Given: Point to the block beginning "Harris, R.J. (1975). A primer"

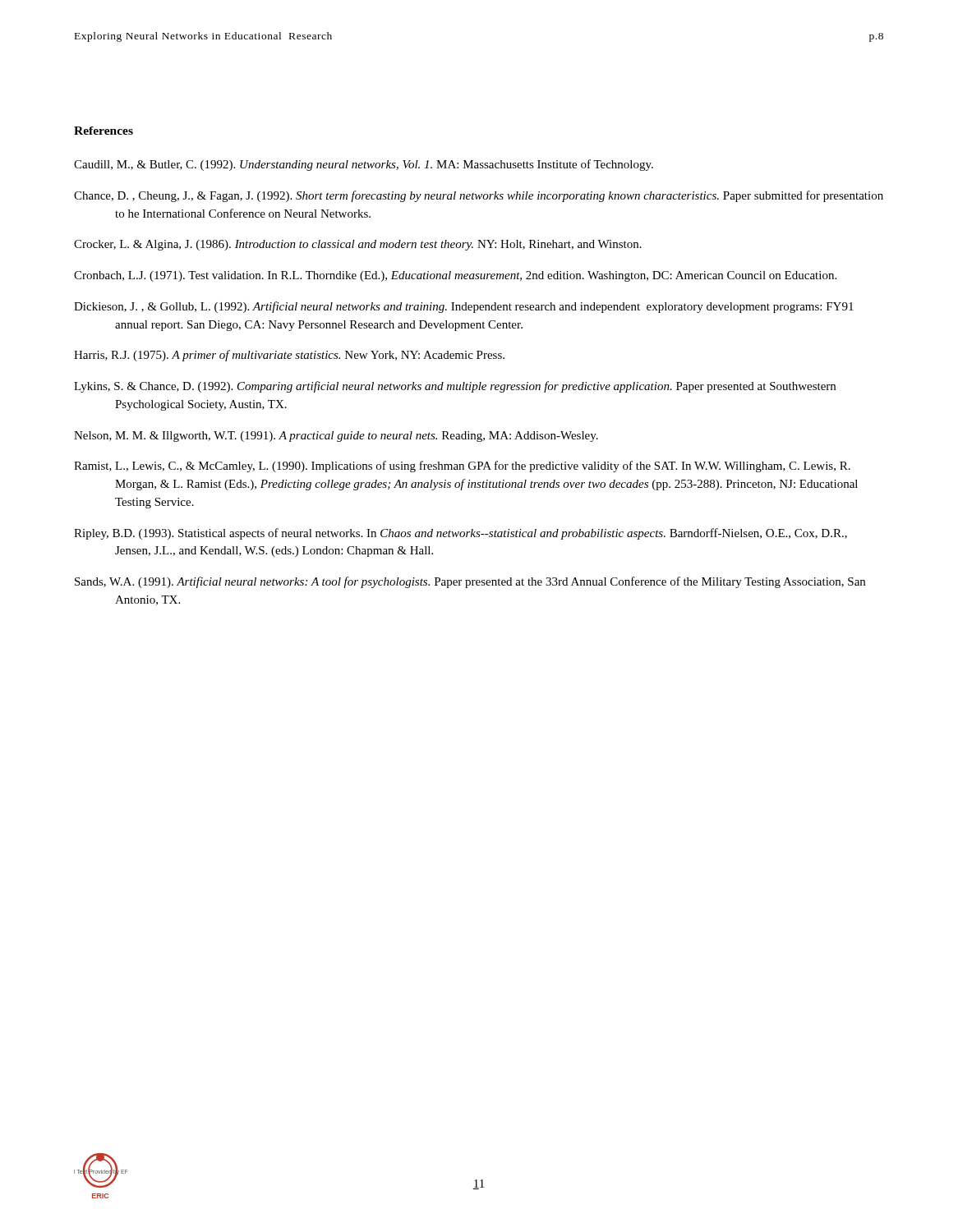Looking at the screenshot, I should pyautogui.click(x=290, y=355).
